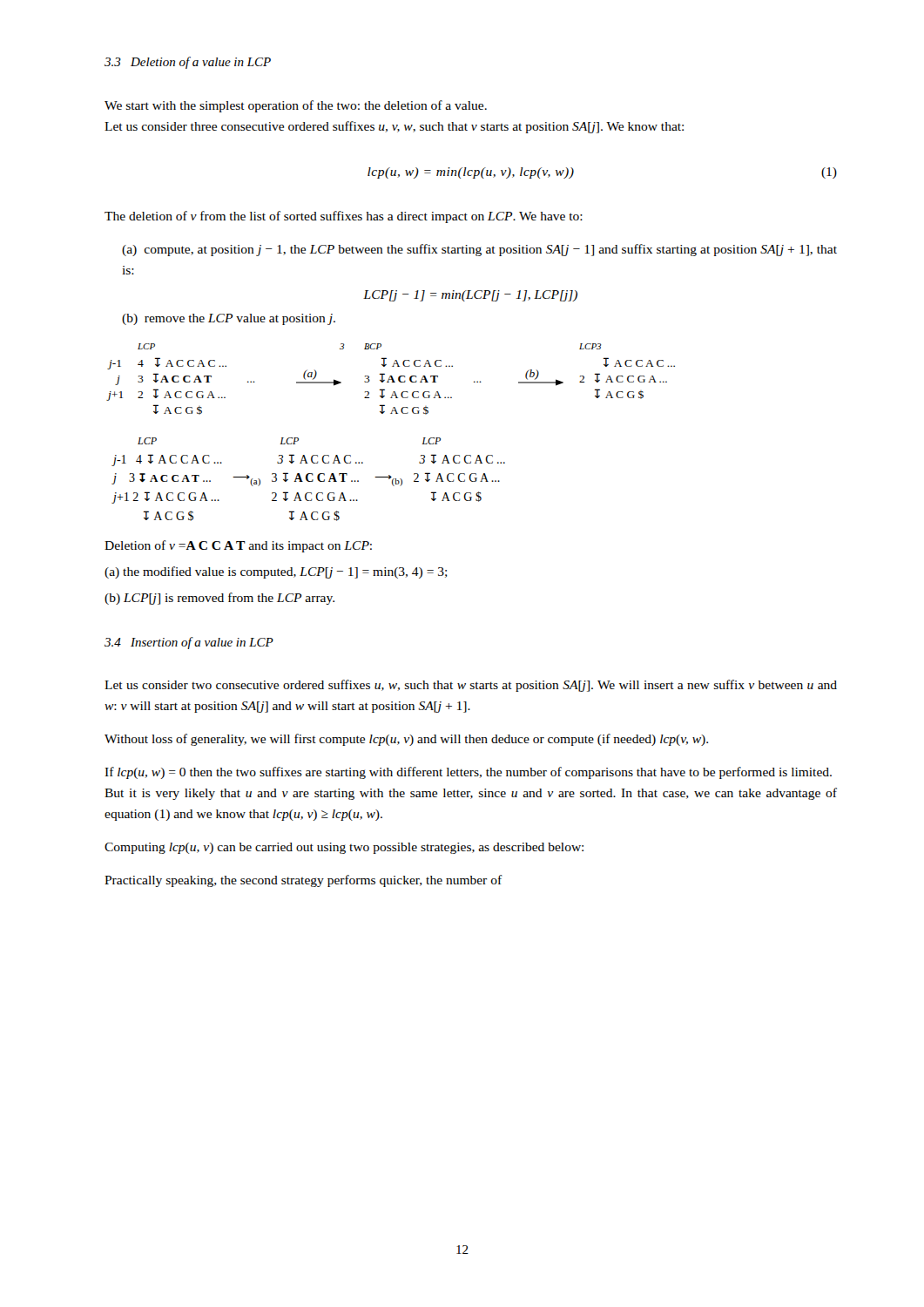Image resolution: width=924 pixels, height=1307 pixels.
Task: Click on the formula that says "lcp(u, w) = min(lcp(u, v),"
Action: (x=472, y=175)
